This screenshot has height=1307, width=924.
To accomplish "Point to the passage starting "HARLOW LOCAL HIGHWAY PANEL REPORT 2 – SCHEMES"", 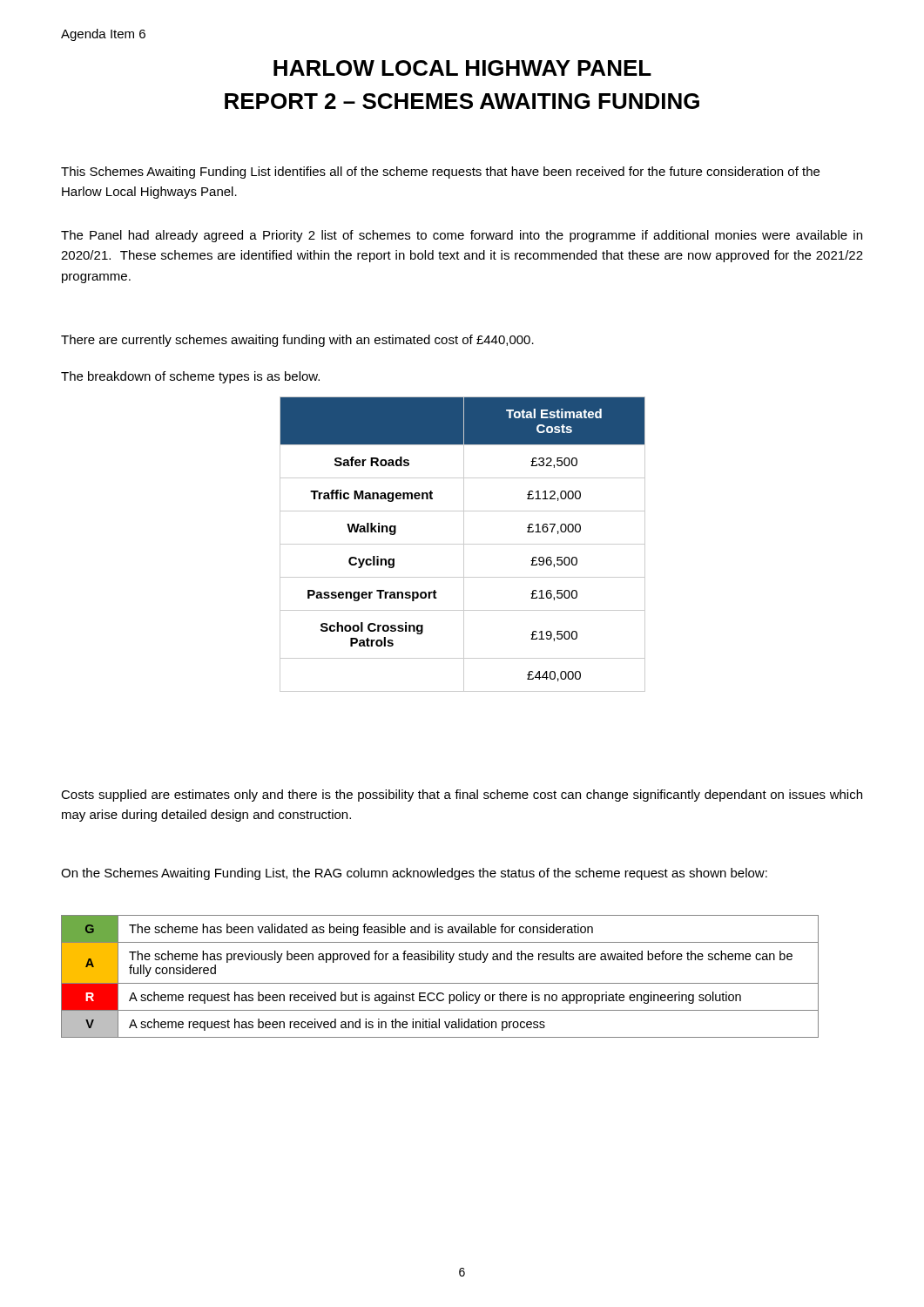I will pyautogui.click(x=462, y=85).
